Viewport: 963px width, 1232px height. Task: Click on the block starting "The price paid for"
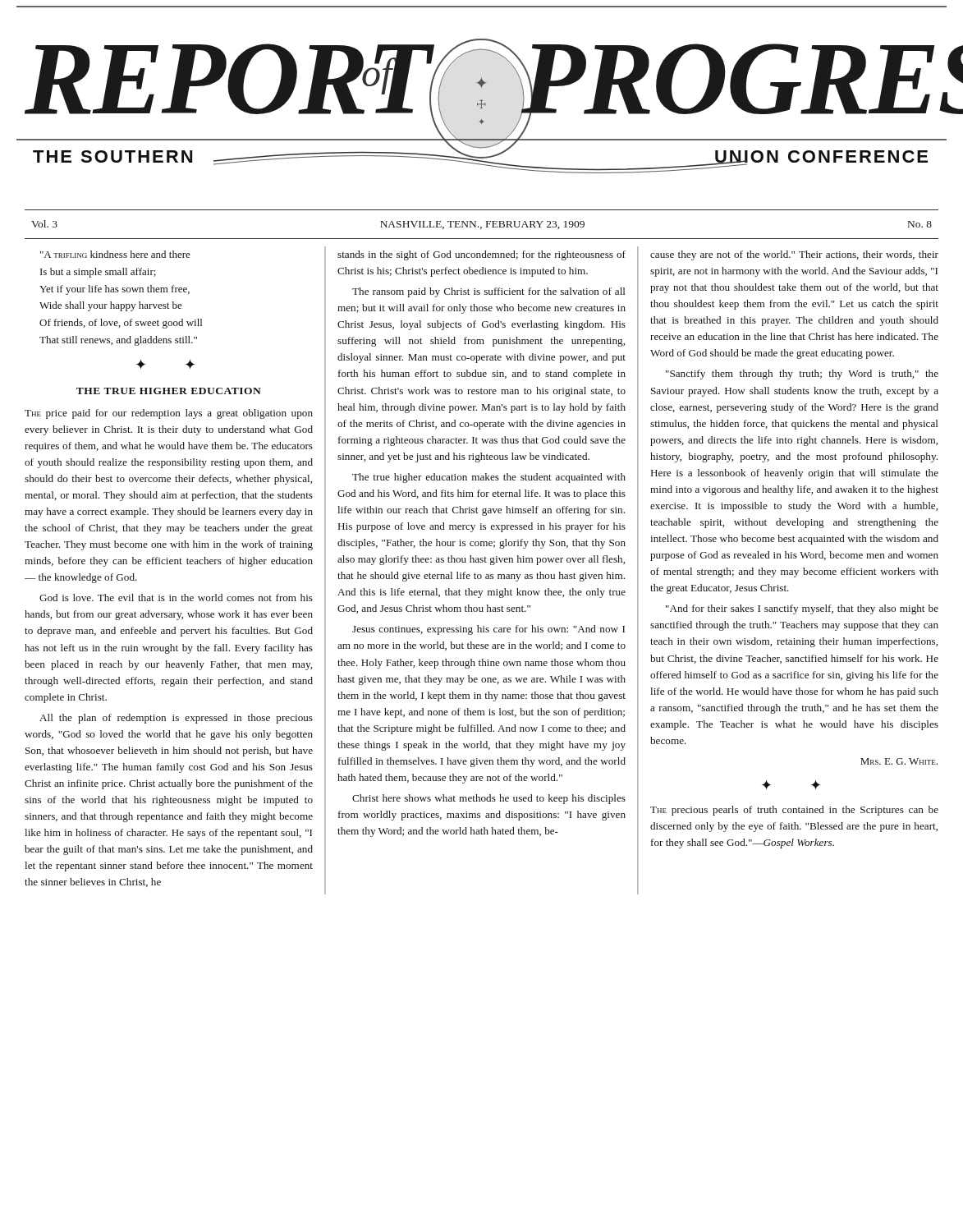(x=169, y=648)
